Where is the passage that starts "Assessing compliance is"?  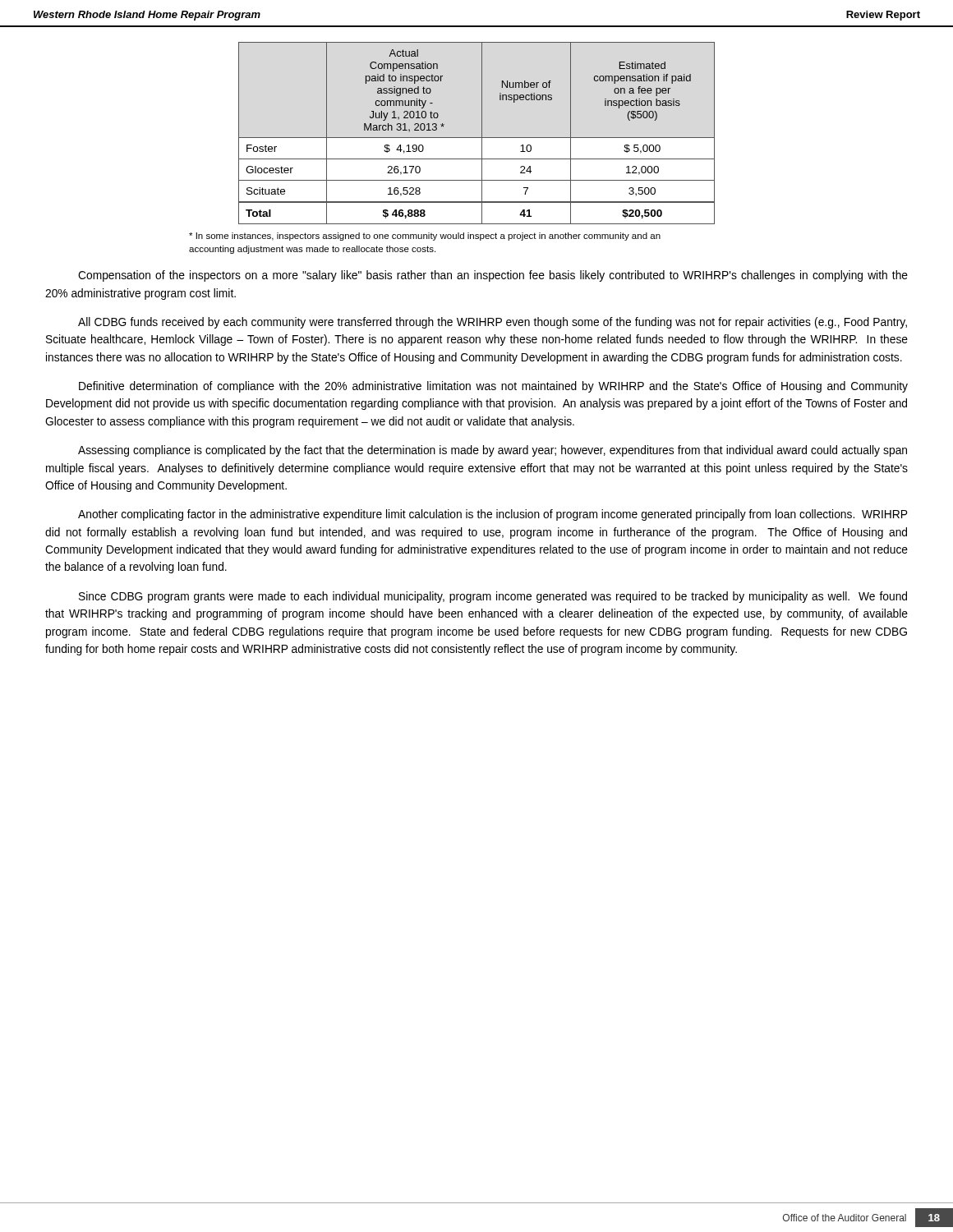coord(476,468)
